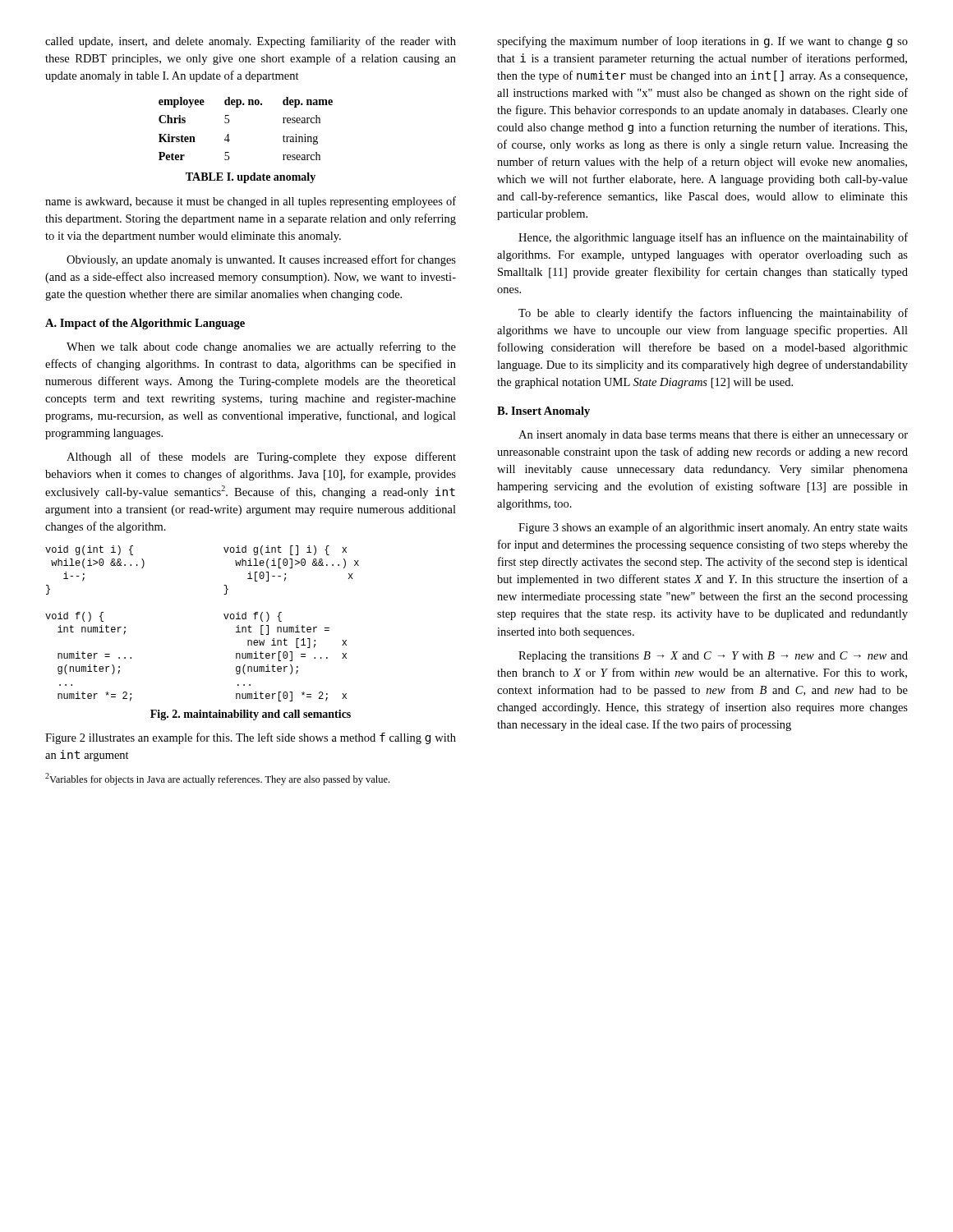This screenshot has width=953, height=1232.
Task: Locate the text block that says "name is awkward, because it must be"
Action: pos(251,248)
